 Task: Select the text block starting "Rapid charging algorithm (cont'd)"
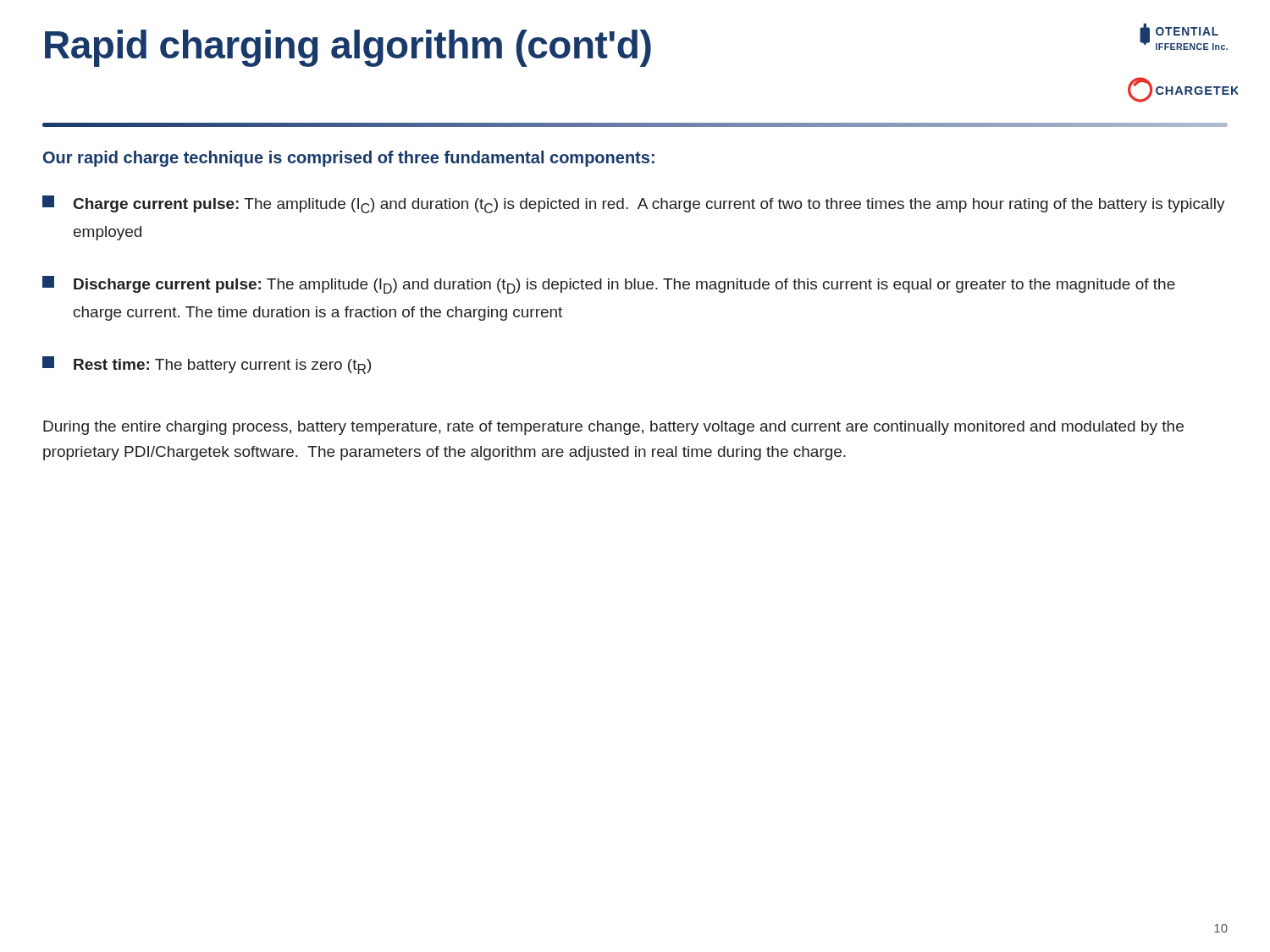pyautogui.click(x=521, y=45)
